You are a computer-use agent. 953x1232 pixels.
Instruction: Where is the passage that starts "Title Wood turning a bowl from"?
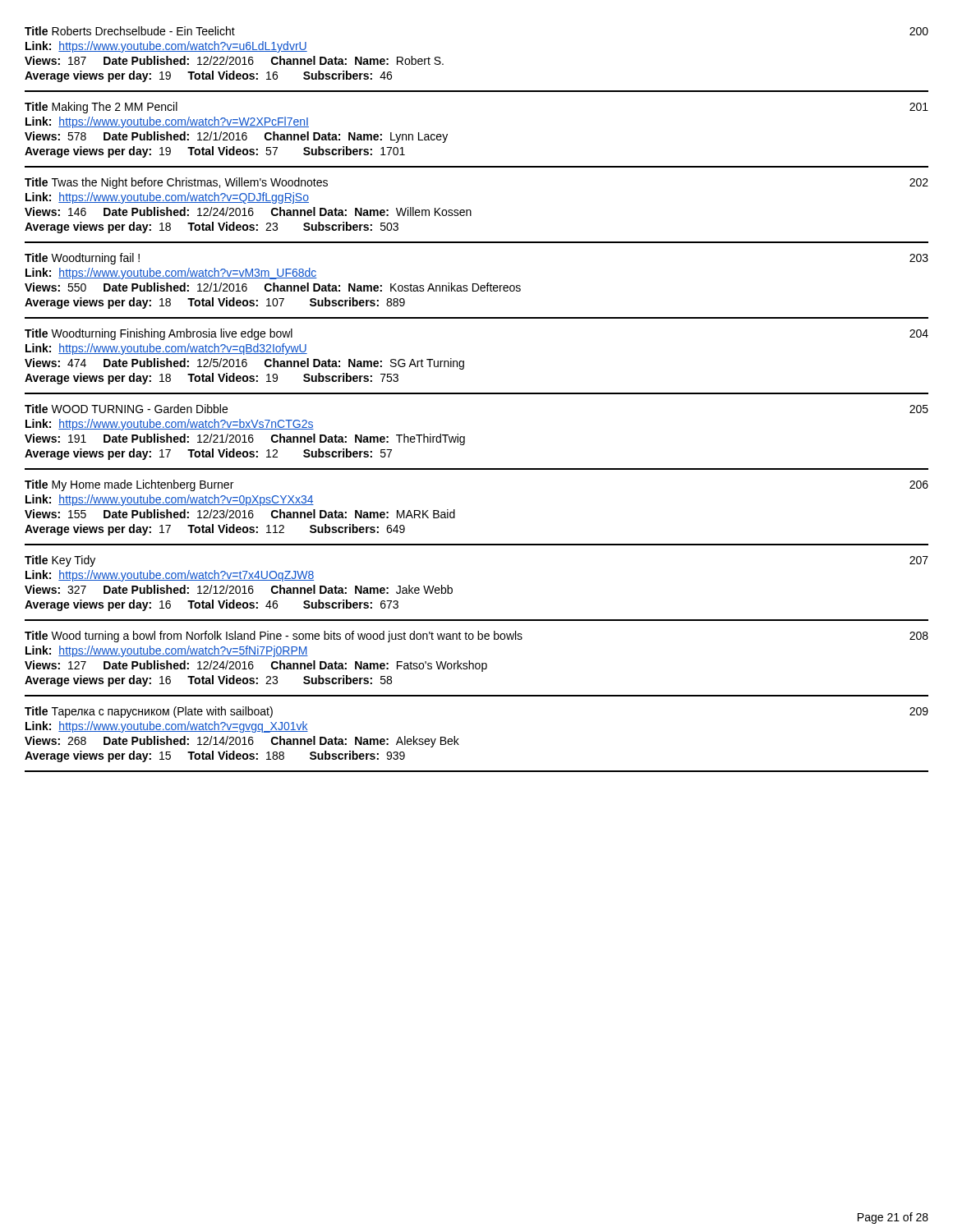476,658
